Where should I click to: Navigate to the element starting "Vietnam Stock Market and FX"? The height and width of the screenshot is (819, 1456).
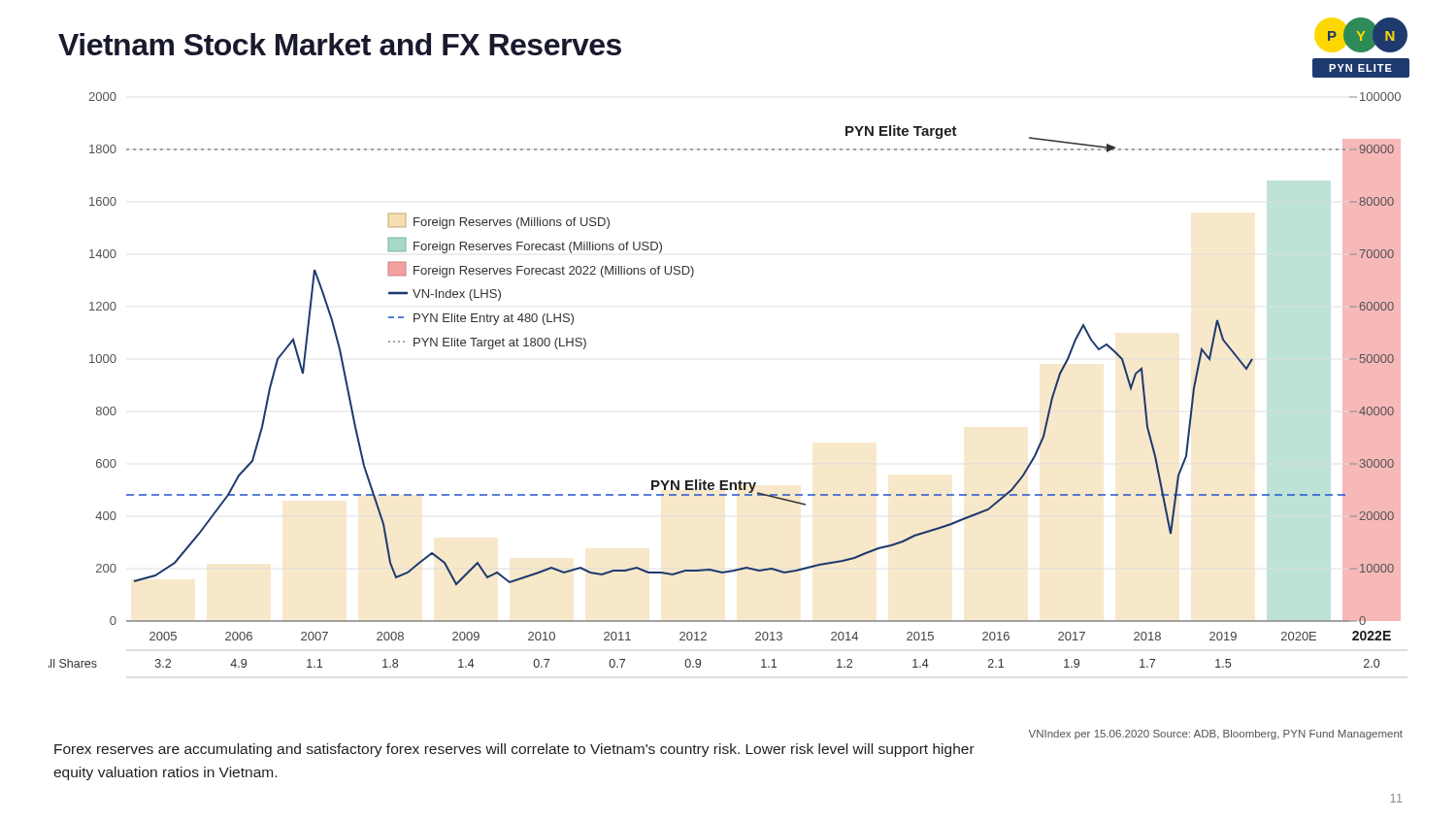click(x=340, y=45)
